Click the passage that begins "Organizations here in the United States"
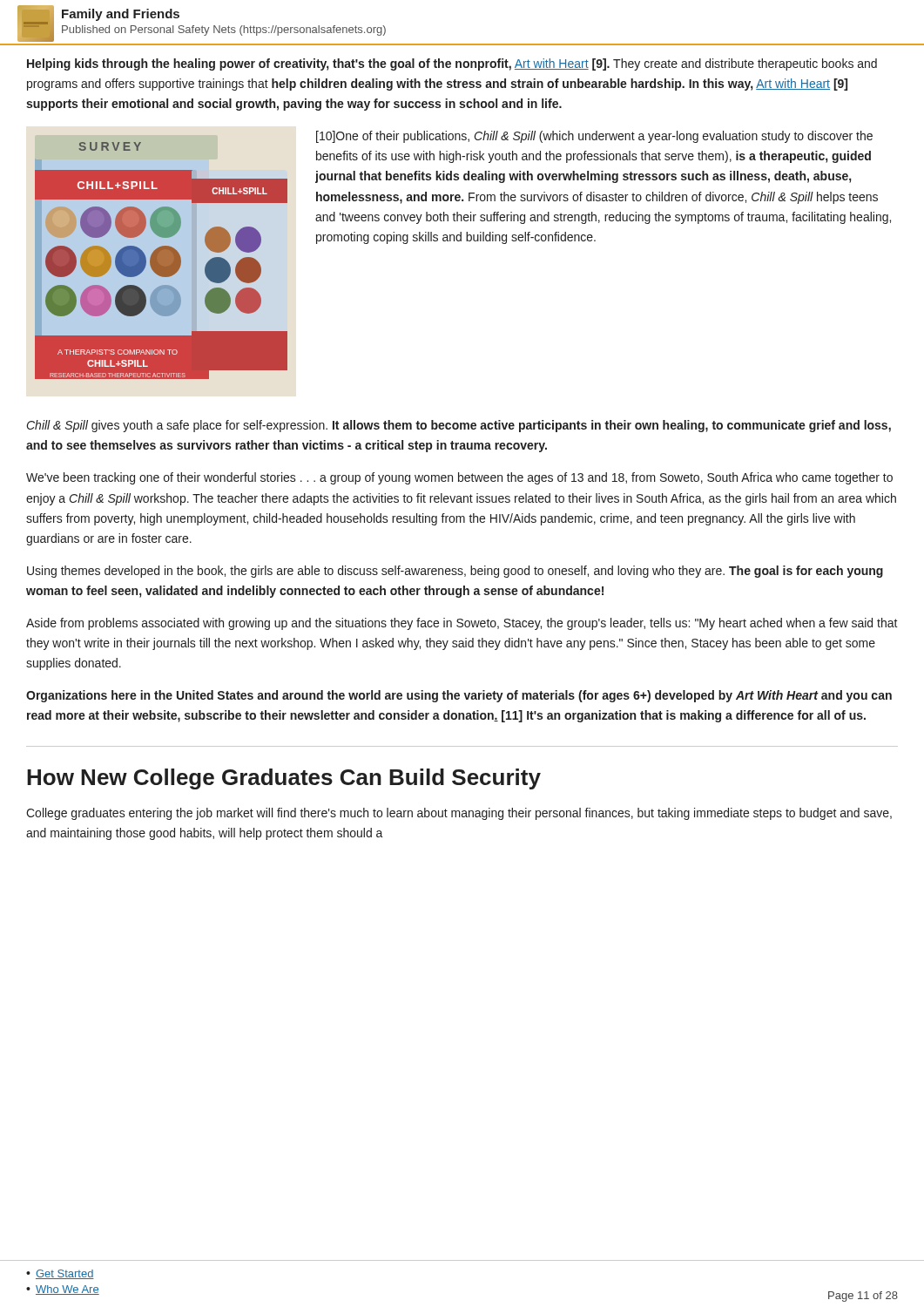Screen dimensions: 1307x924 coord(459,706)
